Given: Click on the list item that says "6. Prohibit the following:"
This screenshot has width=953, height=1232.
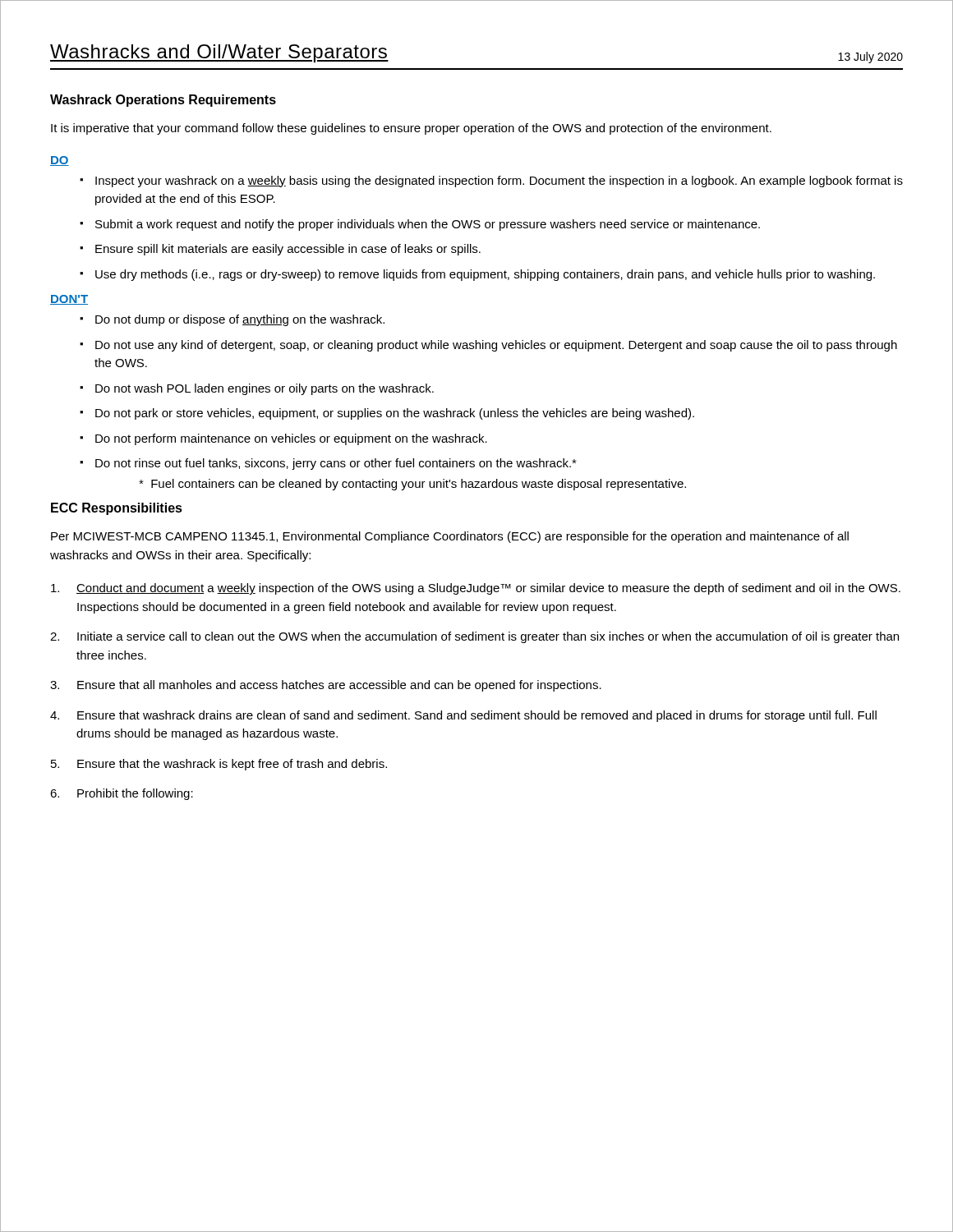Looking at the screenshot, I should point(122,794).
